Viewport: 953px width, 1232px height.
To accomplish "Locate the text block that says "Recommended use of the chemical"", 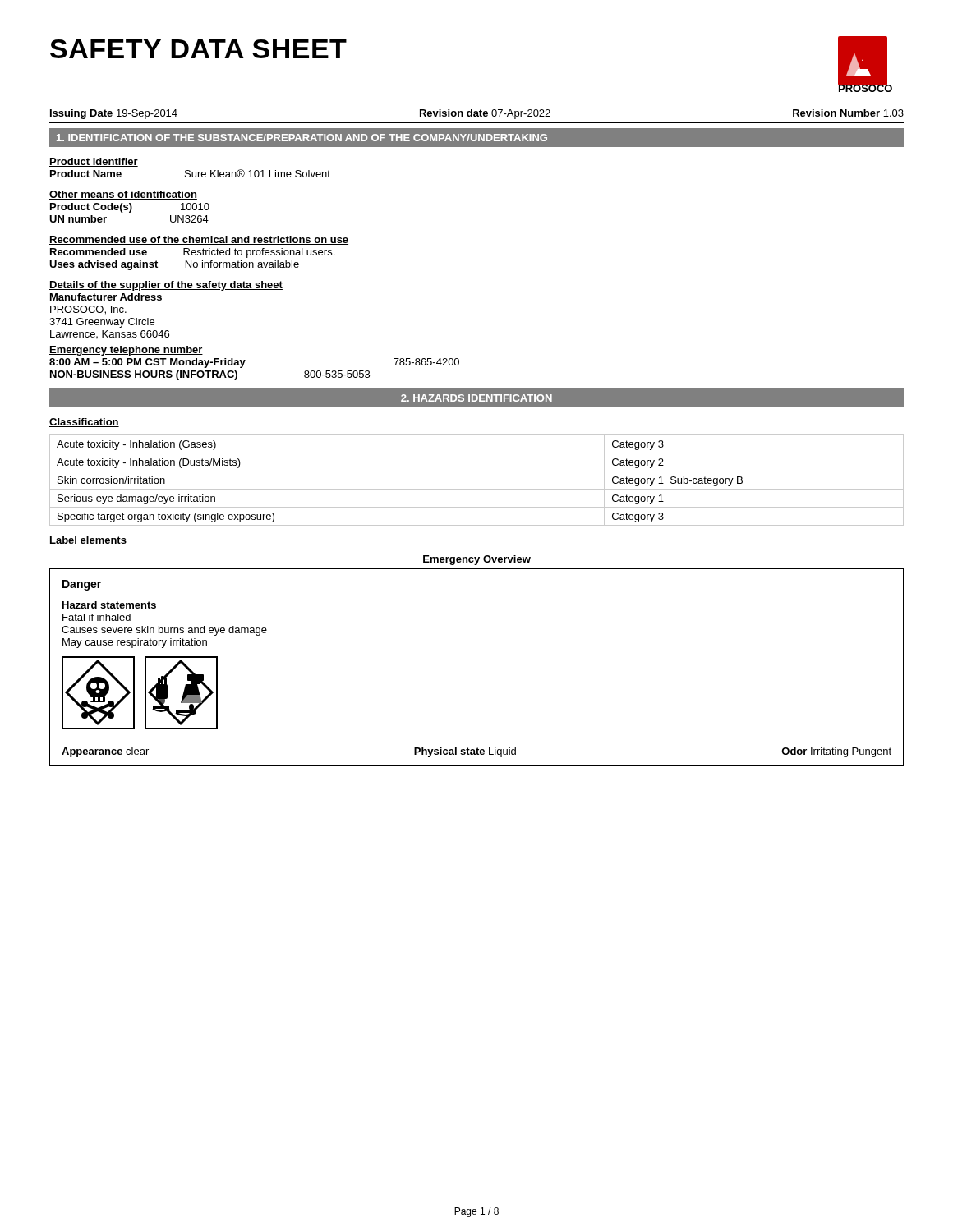I will 199,240.
